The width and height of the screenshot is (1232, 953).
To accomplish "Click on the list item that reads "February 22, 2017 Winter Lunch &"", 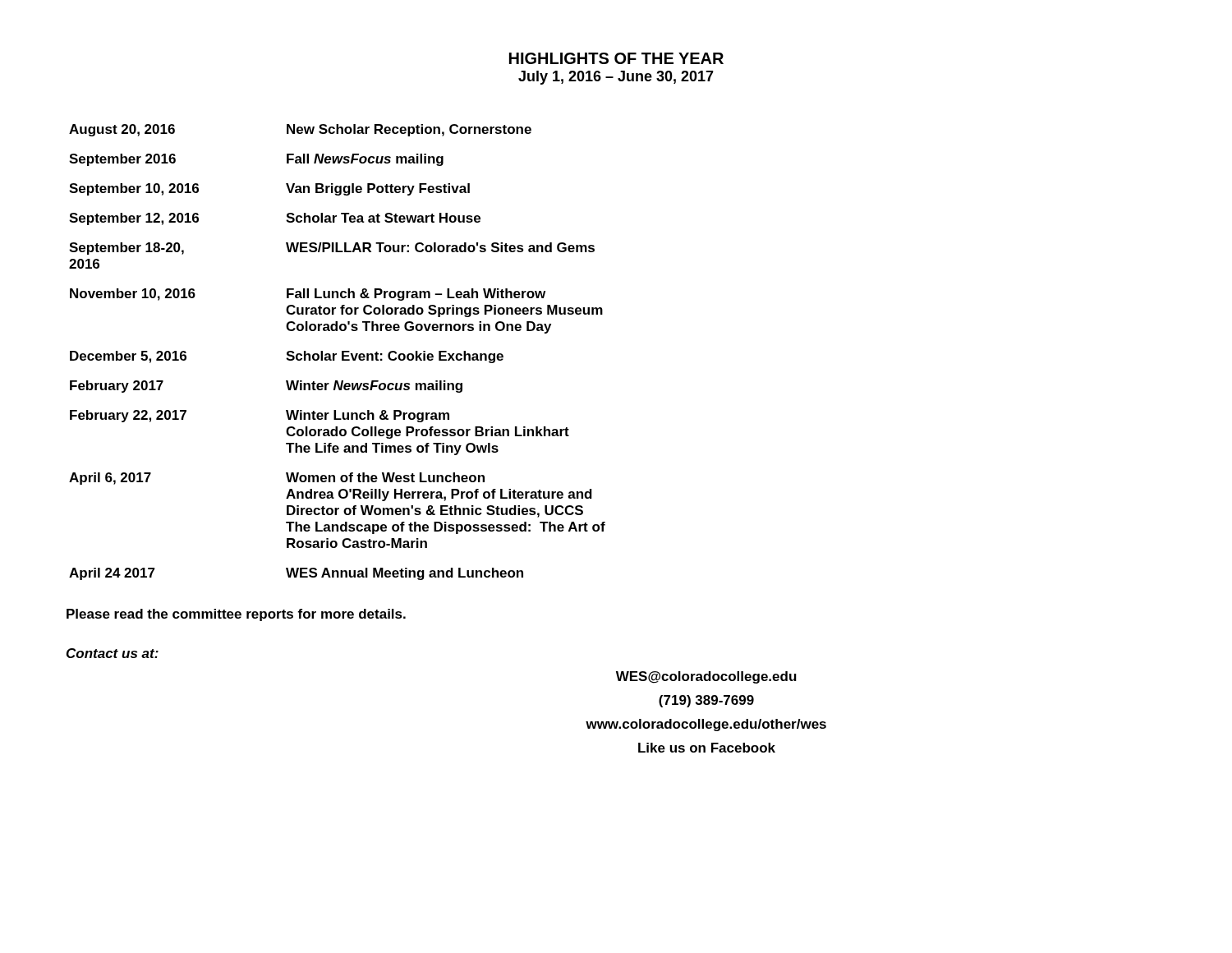I will point(319,433).
